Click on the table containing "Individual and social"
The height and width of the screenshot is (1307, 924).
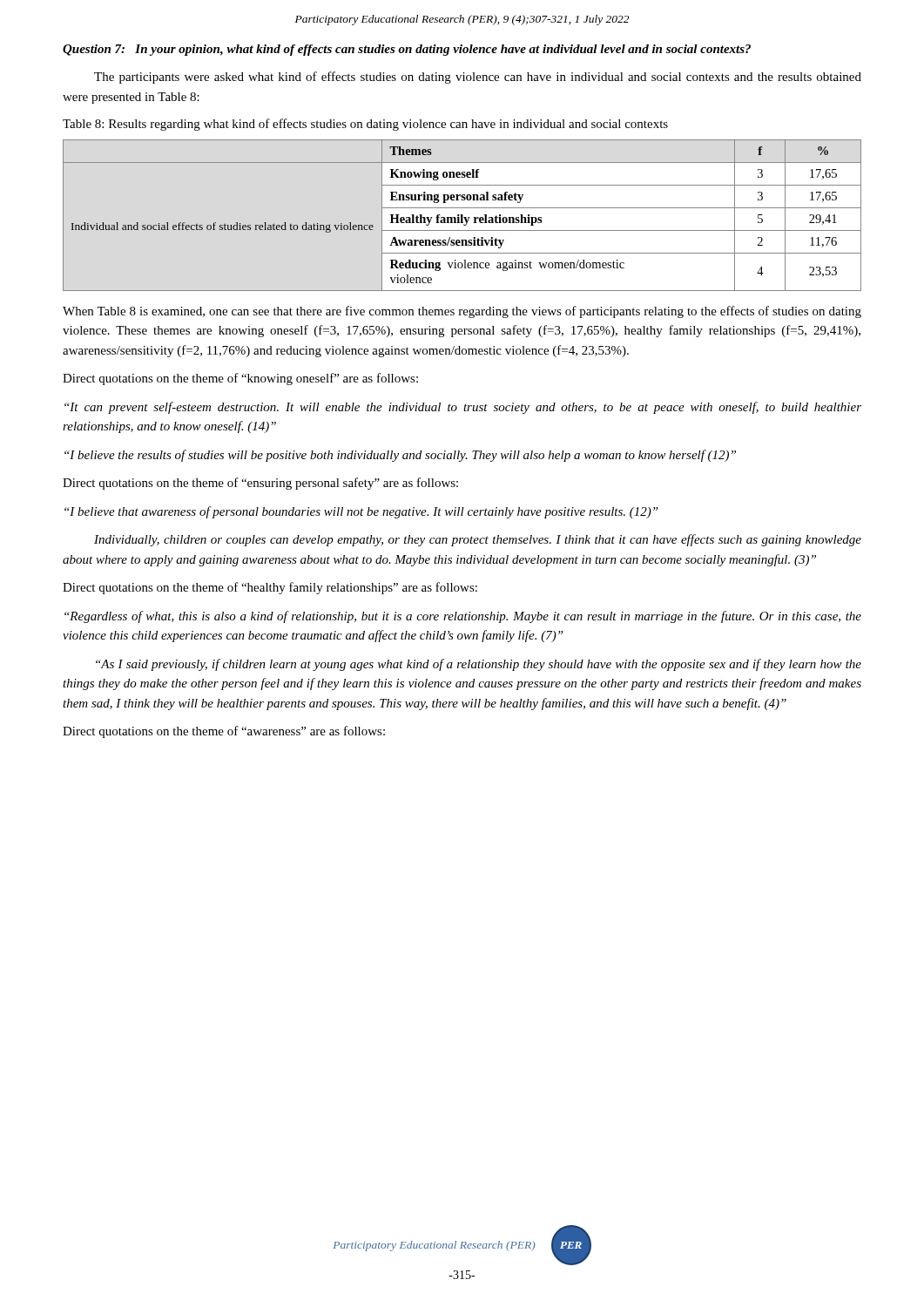462,215
